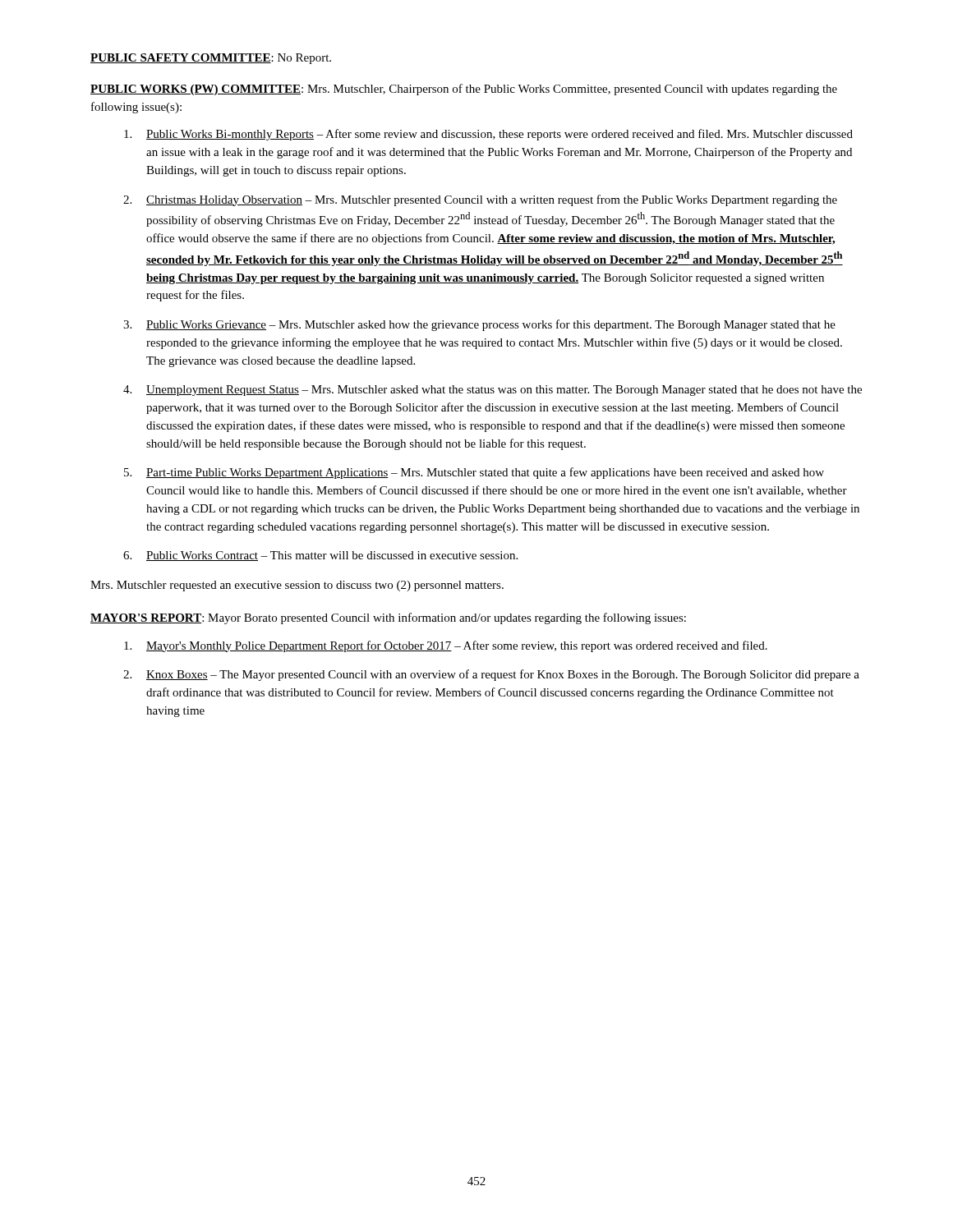Viewport: 953px width, 1232px height.
Task: Locate the block of text that opens with "Mrs. Mutschler requested"
Action: [297, 585]
